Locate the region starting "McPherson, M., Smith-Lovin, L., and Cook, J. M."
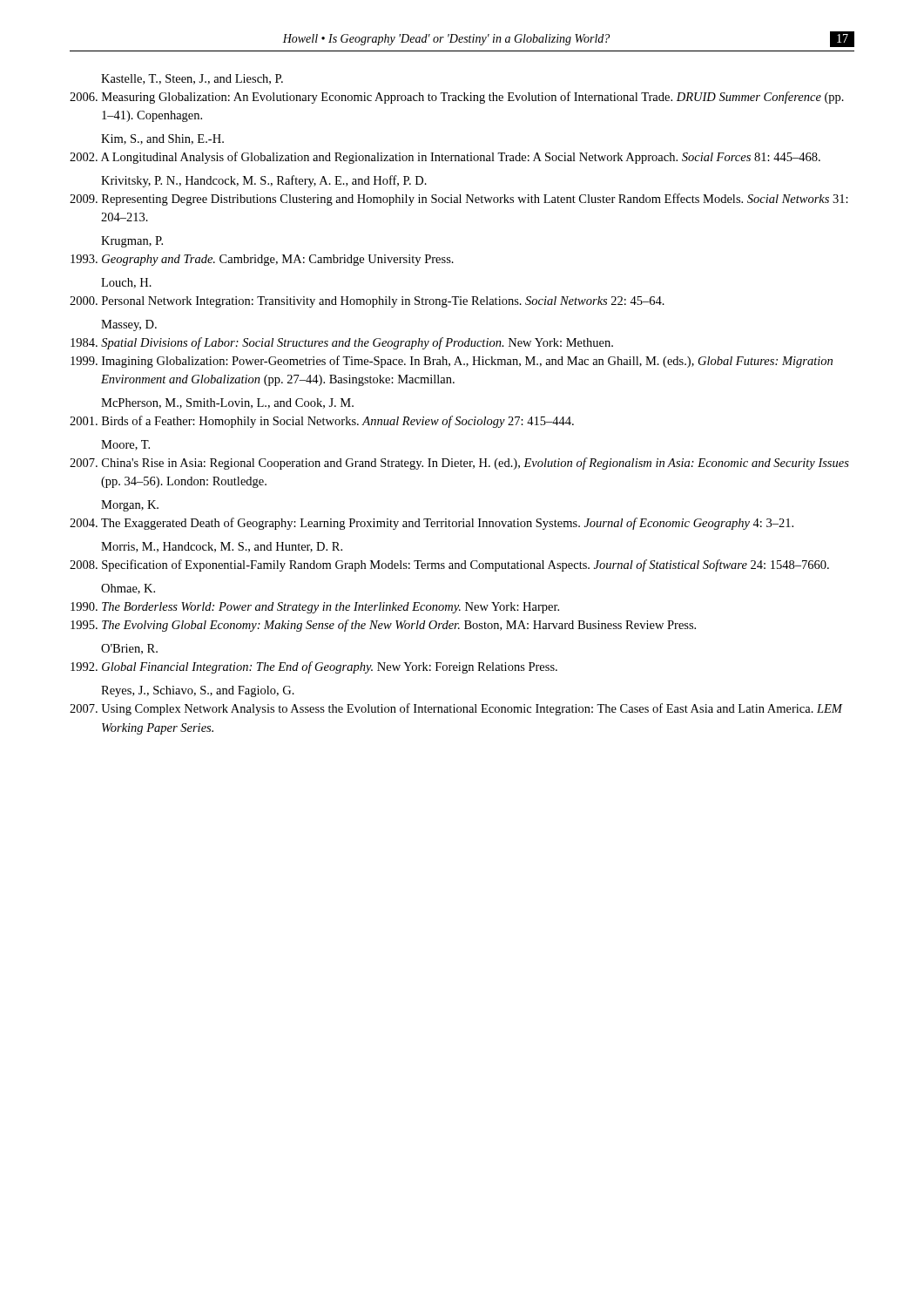 pos(462,412)
